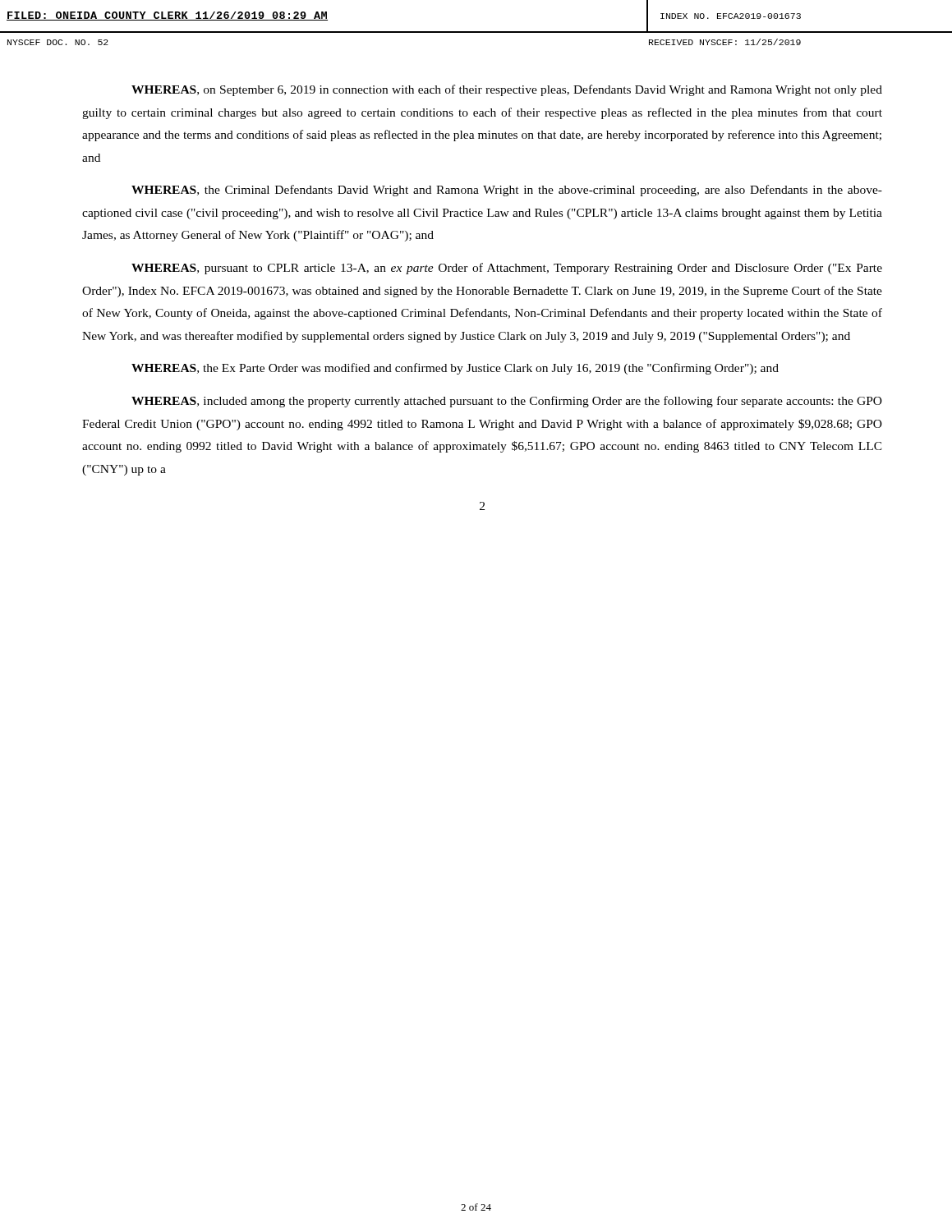Where is the passage that starts "WHEREAS, the Ex Parte Order was modified"?
Image resolution: width=952 pixels, height=1232 pixels.
point(455,368)
